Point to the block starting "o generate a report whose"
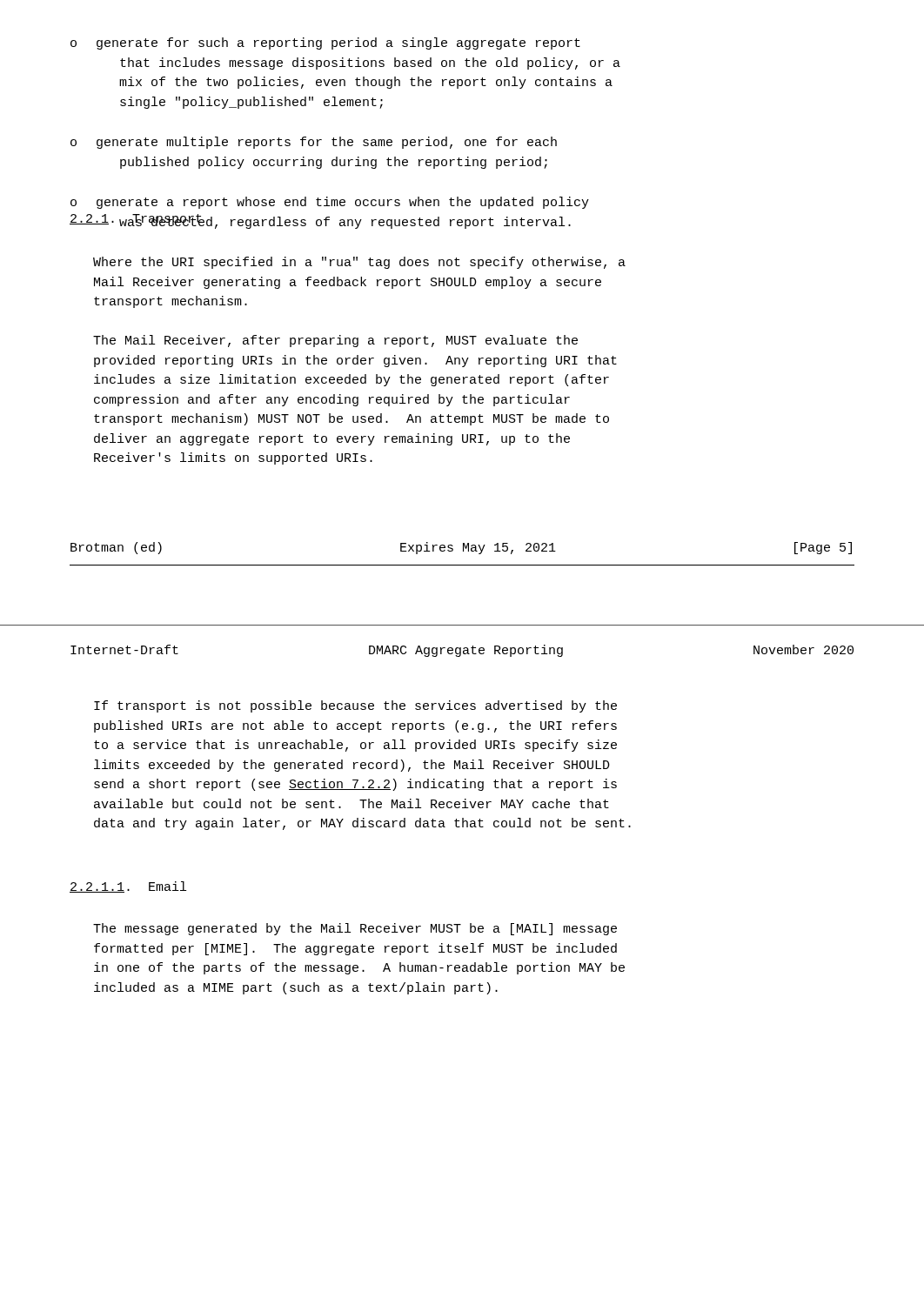The width and height of the screenshot is (924, 1305). [329, 214]
